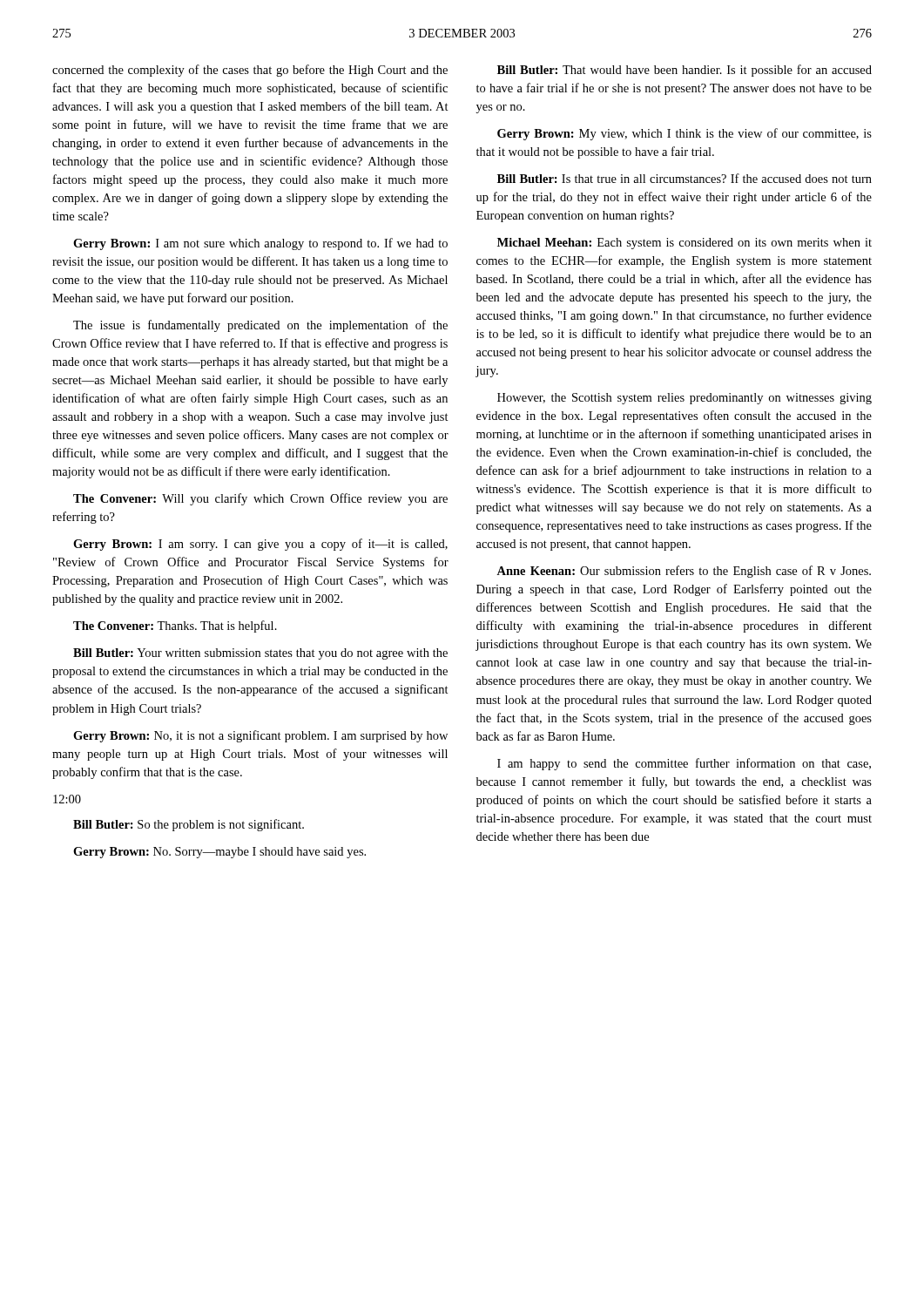Point to the block beginning "Gerry Brown: No. Sorry—maybe"

pos(220,851)
